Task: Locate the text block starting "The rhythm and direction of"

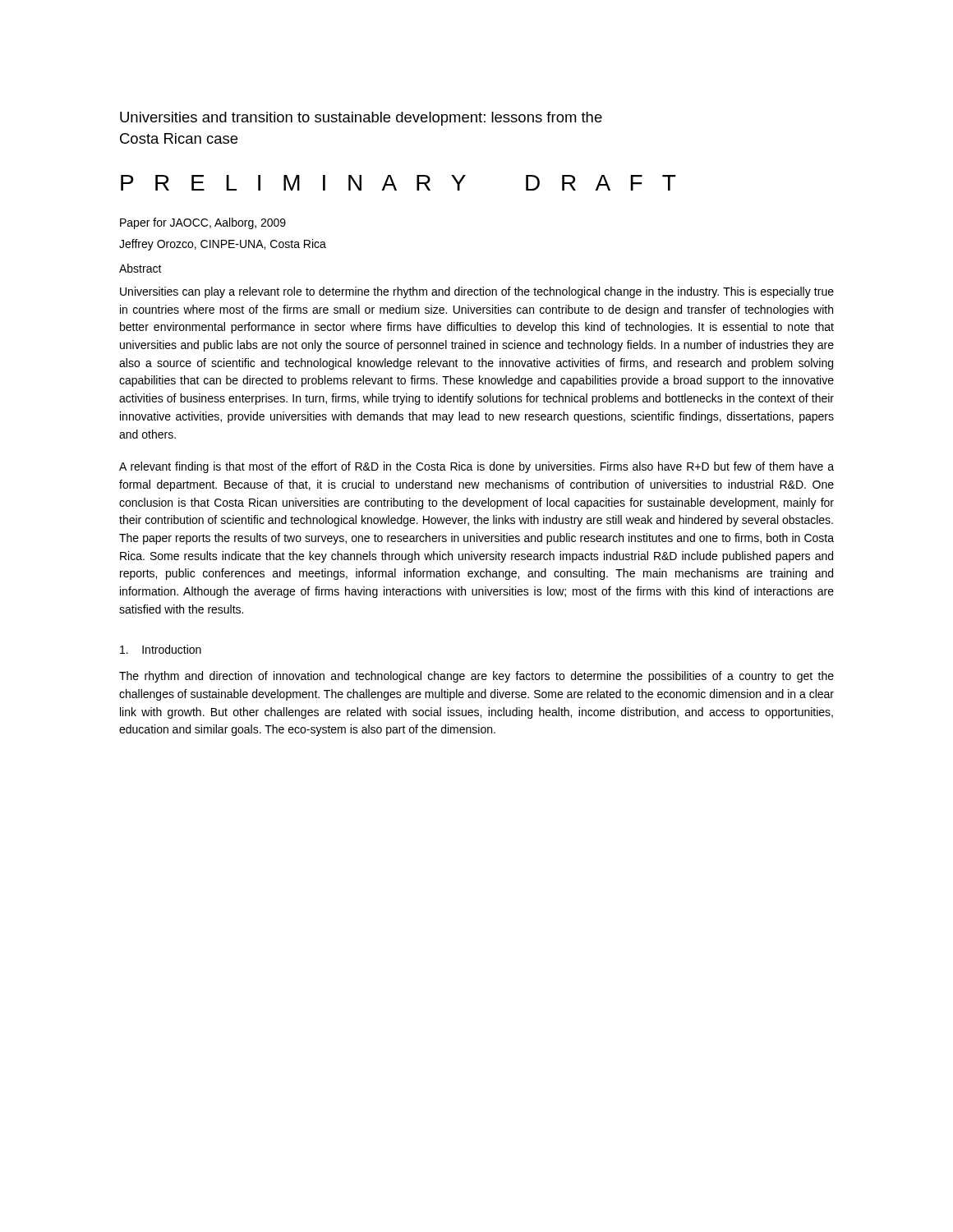Action: tap(476, 703)
